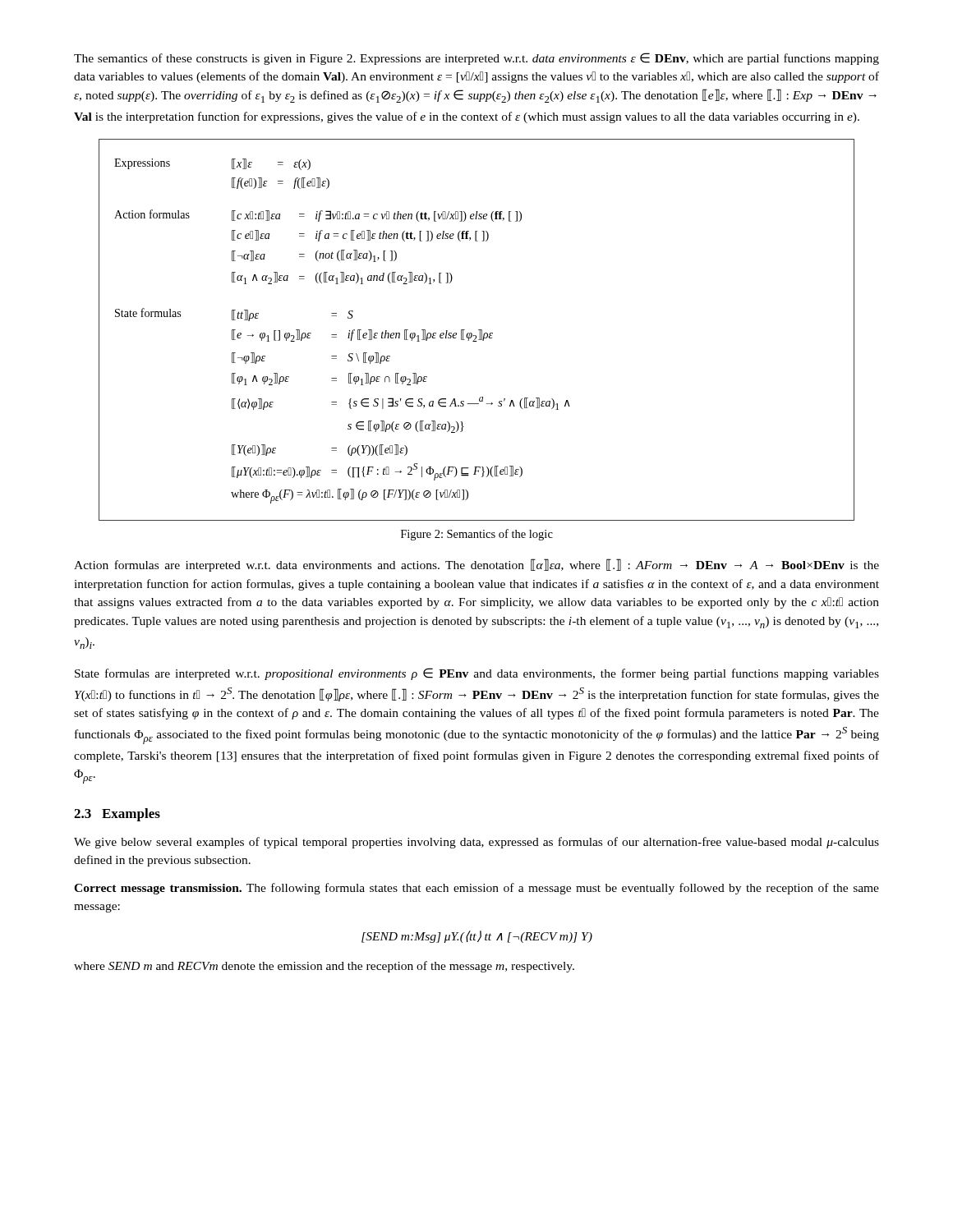Viewport: 953px width, 1232px height.
Task: Select the formula containing "[SEND m:Msg] μY.(⟨tt⟩"
Action: click(476, 936)
